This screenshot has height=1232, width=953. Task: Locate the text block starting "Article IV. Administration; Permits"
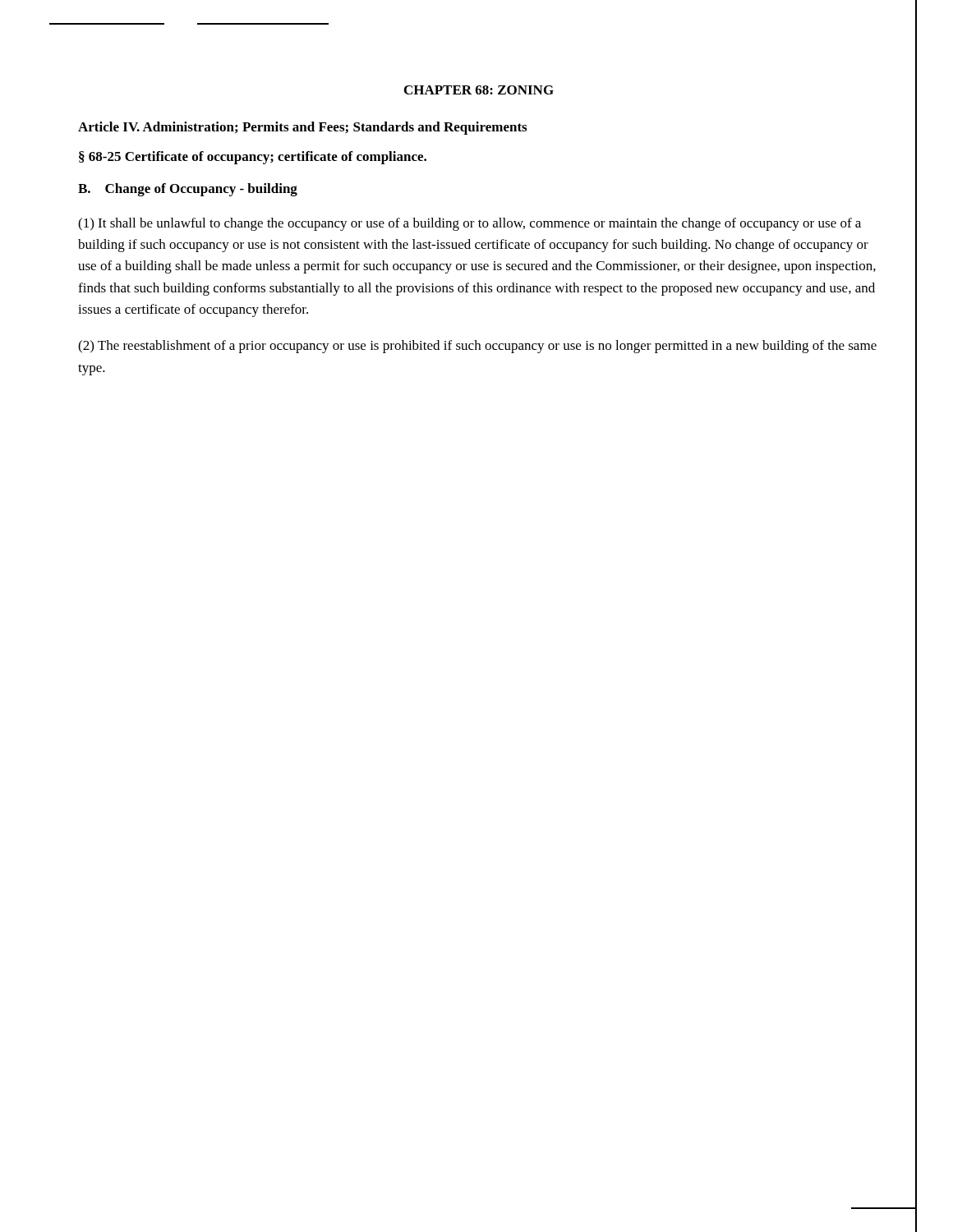coord(303,127)
